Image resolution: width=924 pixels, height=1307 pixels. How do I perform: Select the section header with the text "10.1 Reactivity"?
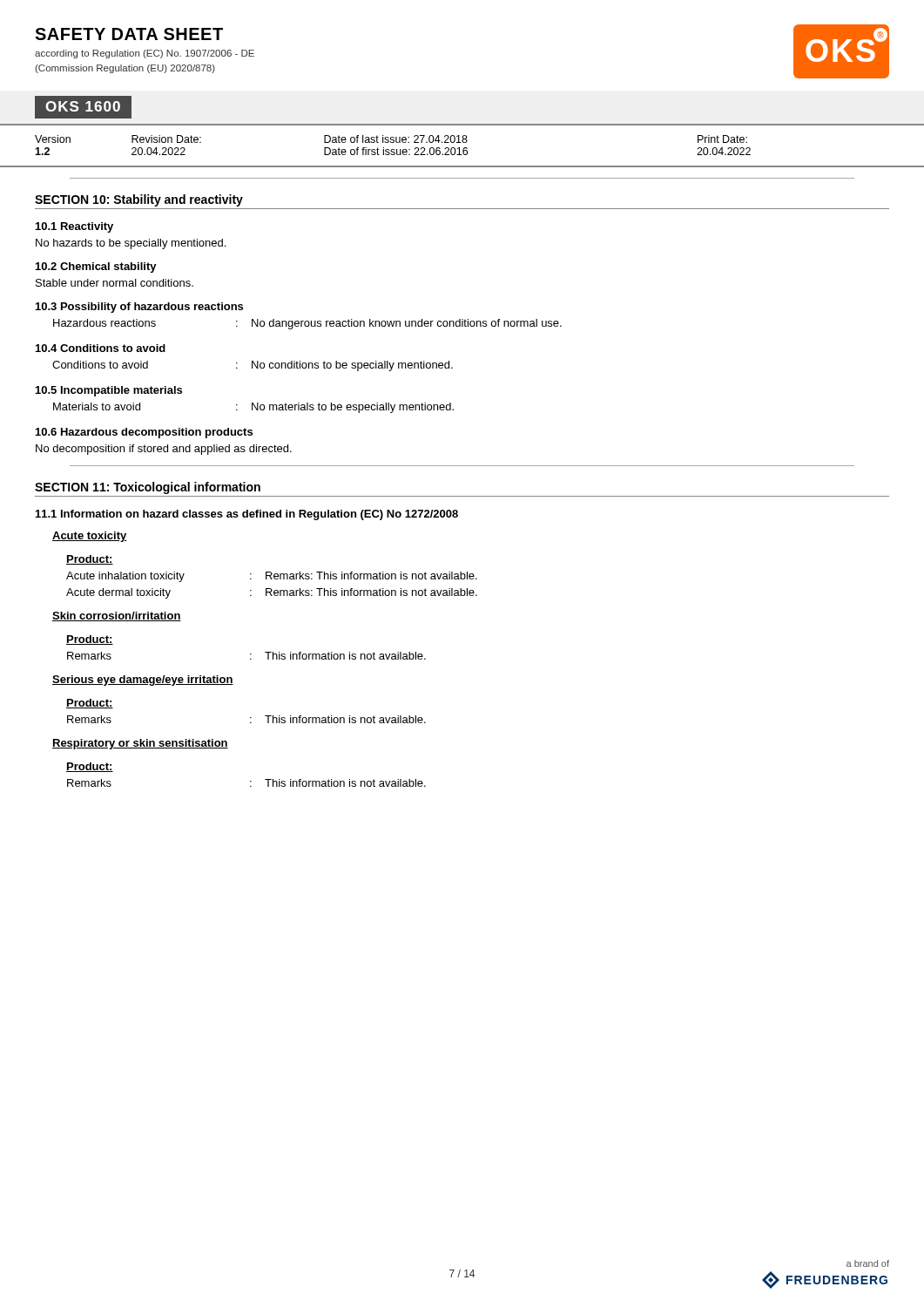(x=74, y=226)
